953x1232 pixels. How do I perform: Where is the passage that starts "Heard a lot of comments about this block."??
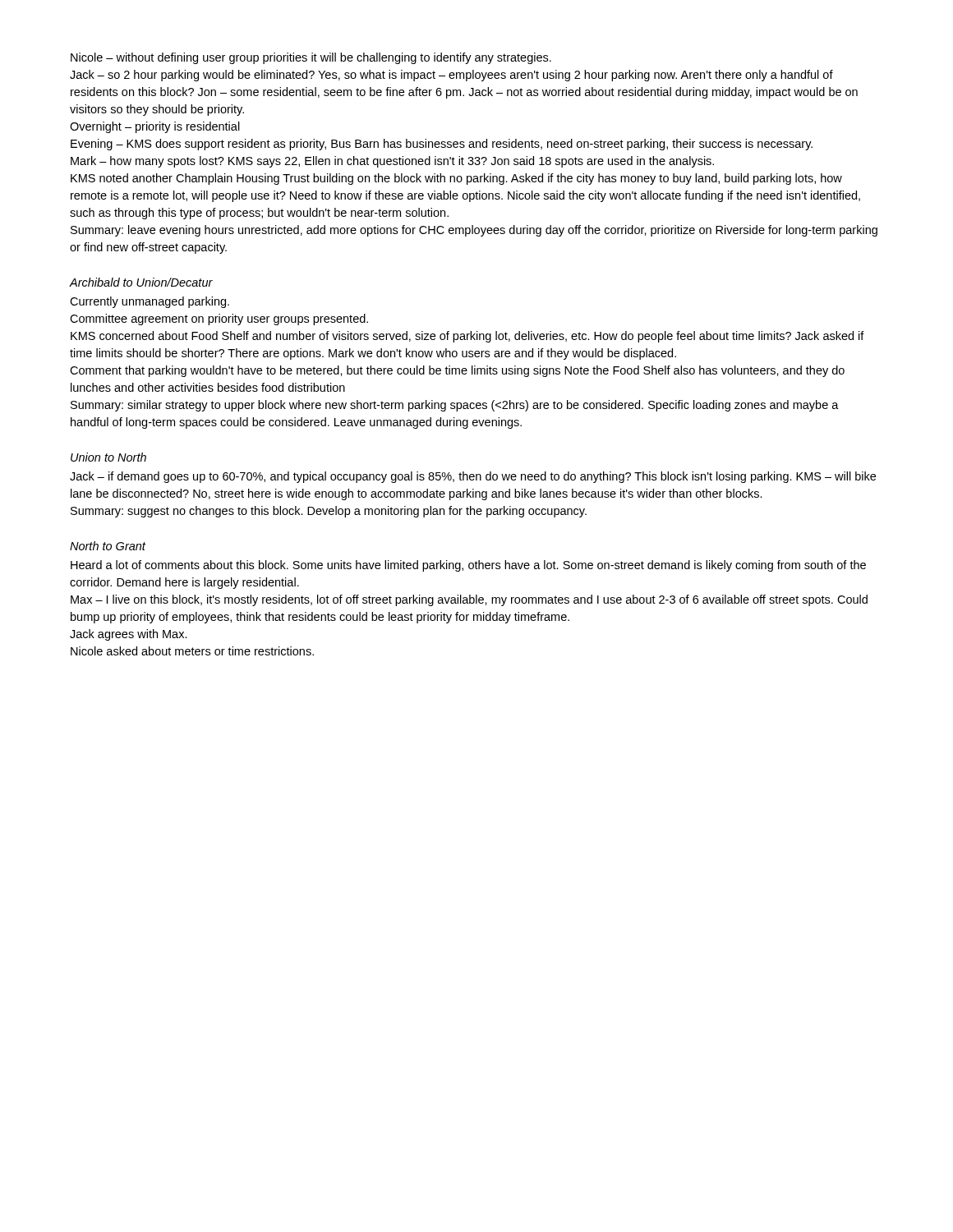click(474, 592)
